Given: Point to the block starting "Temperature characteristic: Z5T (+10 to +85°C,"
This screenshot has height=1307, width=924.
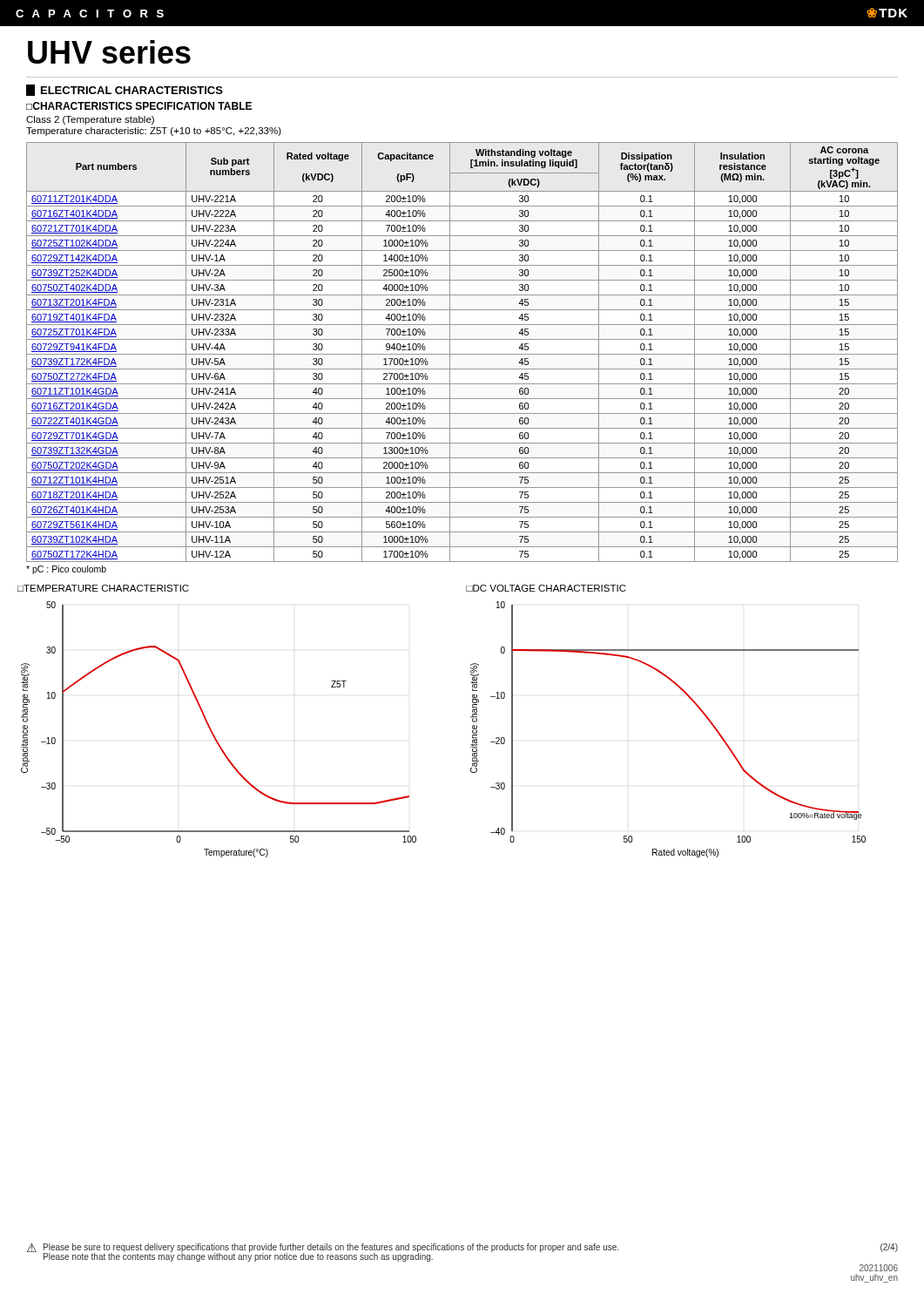Looking at the screenshot, I should pyautogui.click(x=154, y=131).
